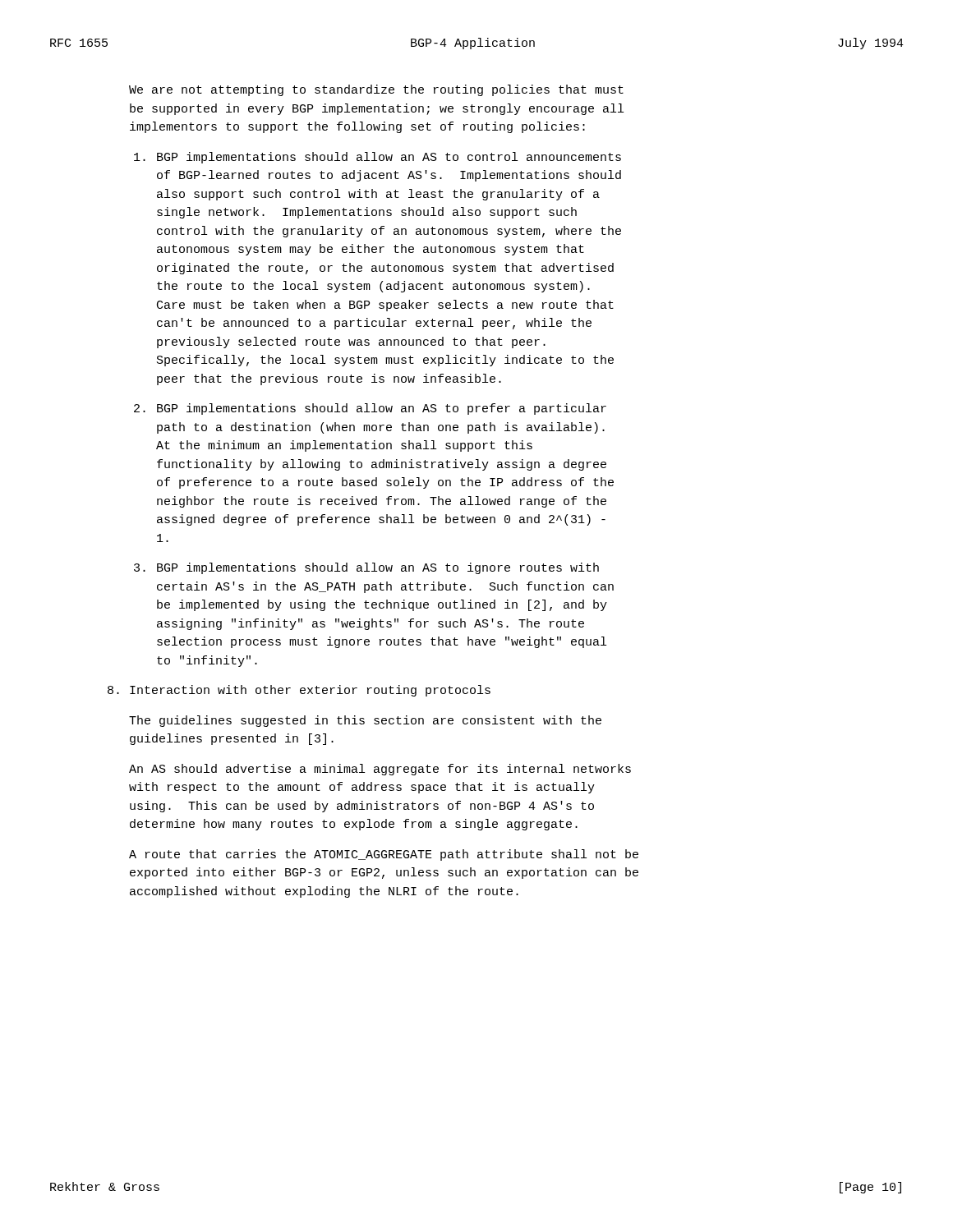Locate the text block starting "BGP implementations should allow an AS to control"
The width and height of the screenshot is (953, 1232).
pyautogui.click(x=489, y=269)
